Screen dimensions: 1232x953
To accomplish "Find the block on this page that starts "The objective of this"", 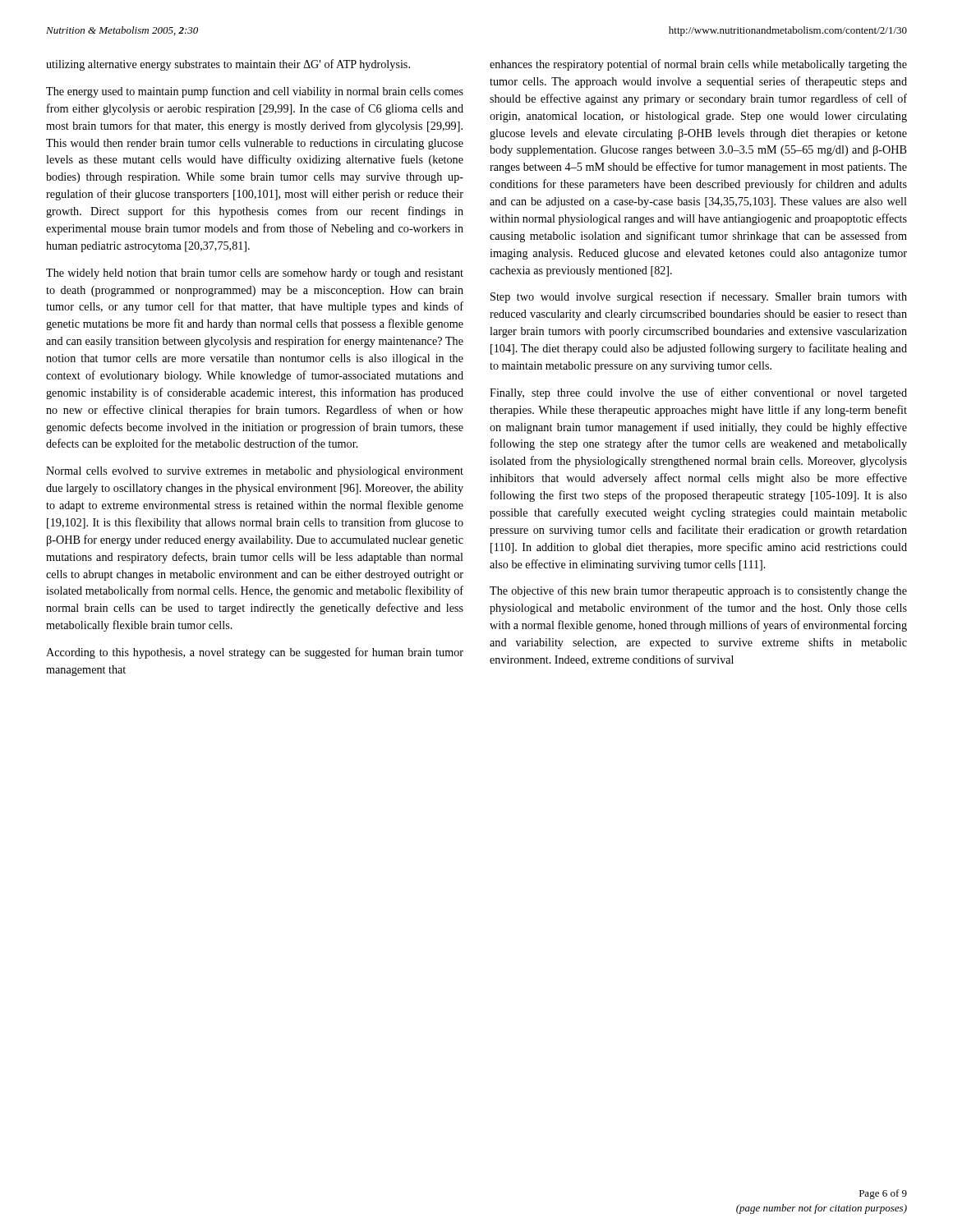I will pyautogui.click(x=698, y=625).
